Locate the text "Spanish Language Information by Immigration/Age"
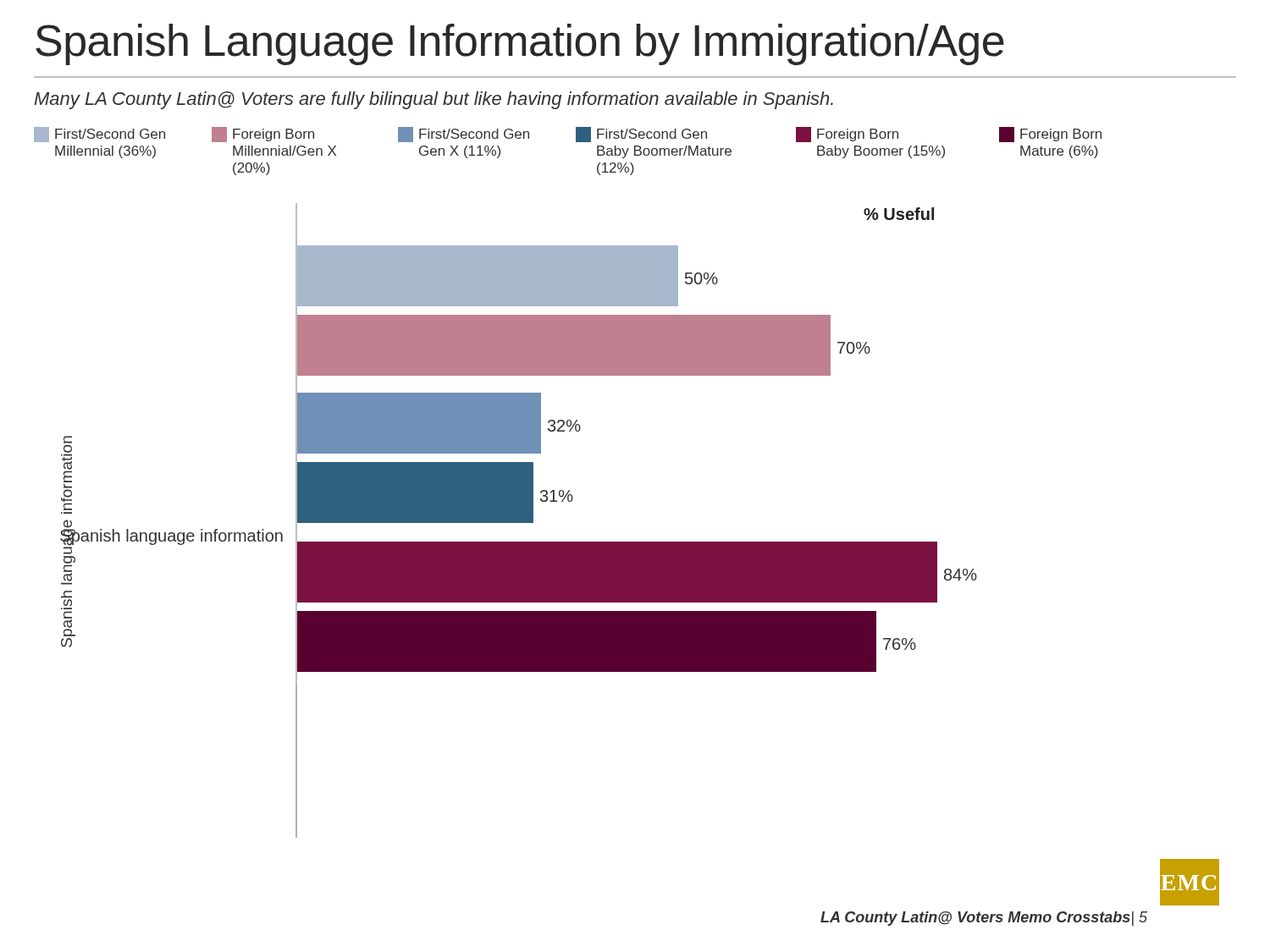The height and width of the screenshot is (952, 1270). coord(520,41)
